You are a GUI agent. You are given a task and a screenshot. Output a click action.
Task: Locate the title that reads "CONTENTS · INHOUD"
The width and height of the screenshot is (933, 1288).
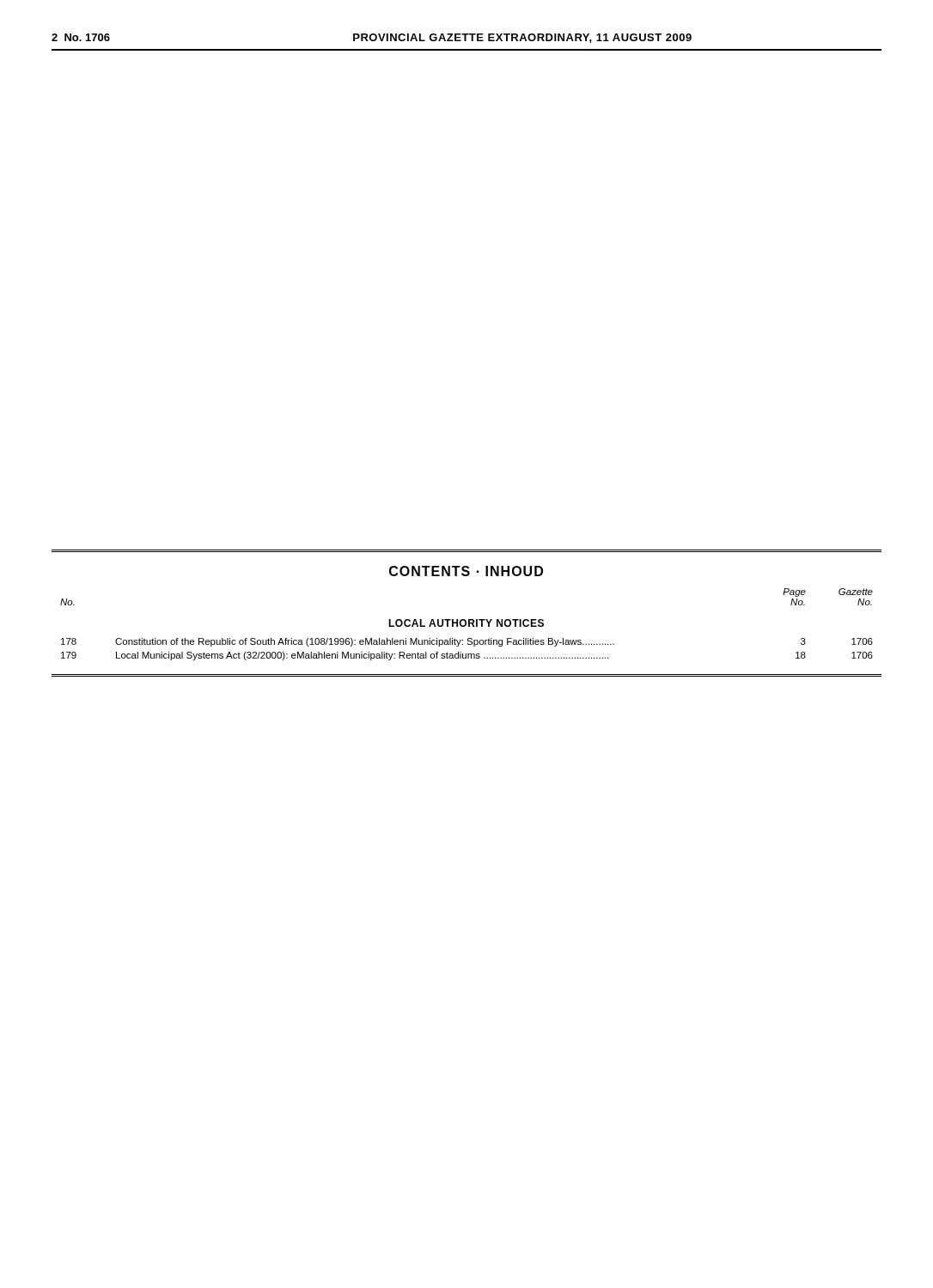pos(466,571)
